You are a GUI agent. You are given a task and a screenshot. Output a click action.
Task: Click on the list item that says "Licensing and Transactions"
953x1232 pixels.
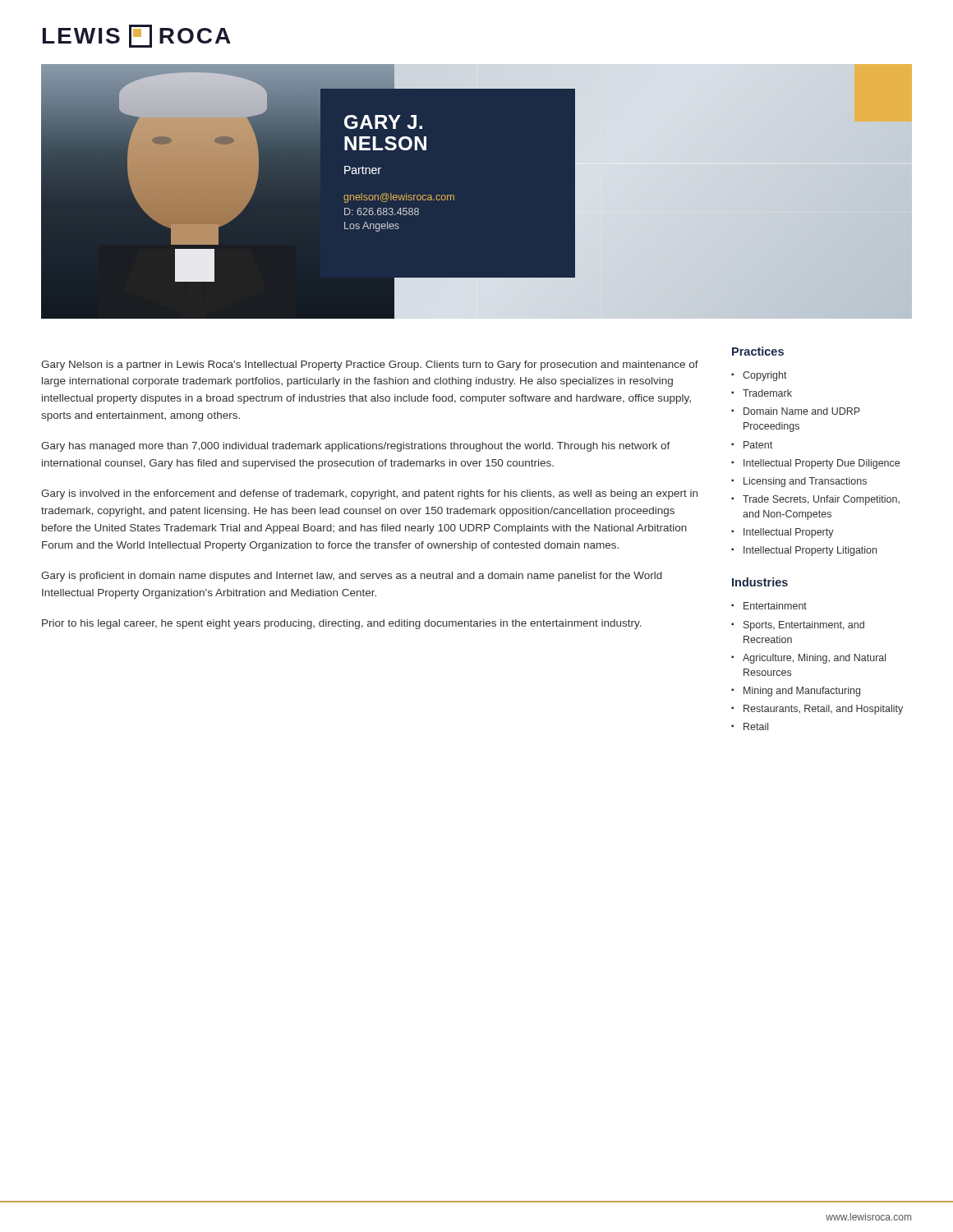(805, 481)
